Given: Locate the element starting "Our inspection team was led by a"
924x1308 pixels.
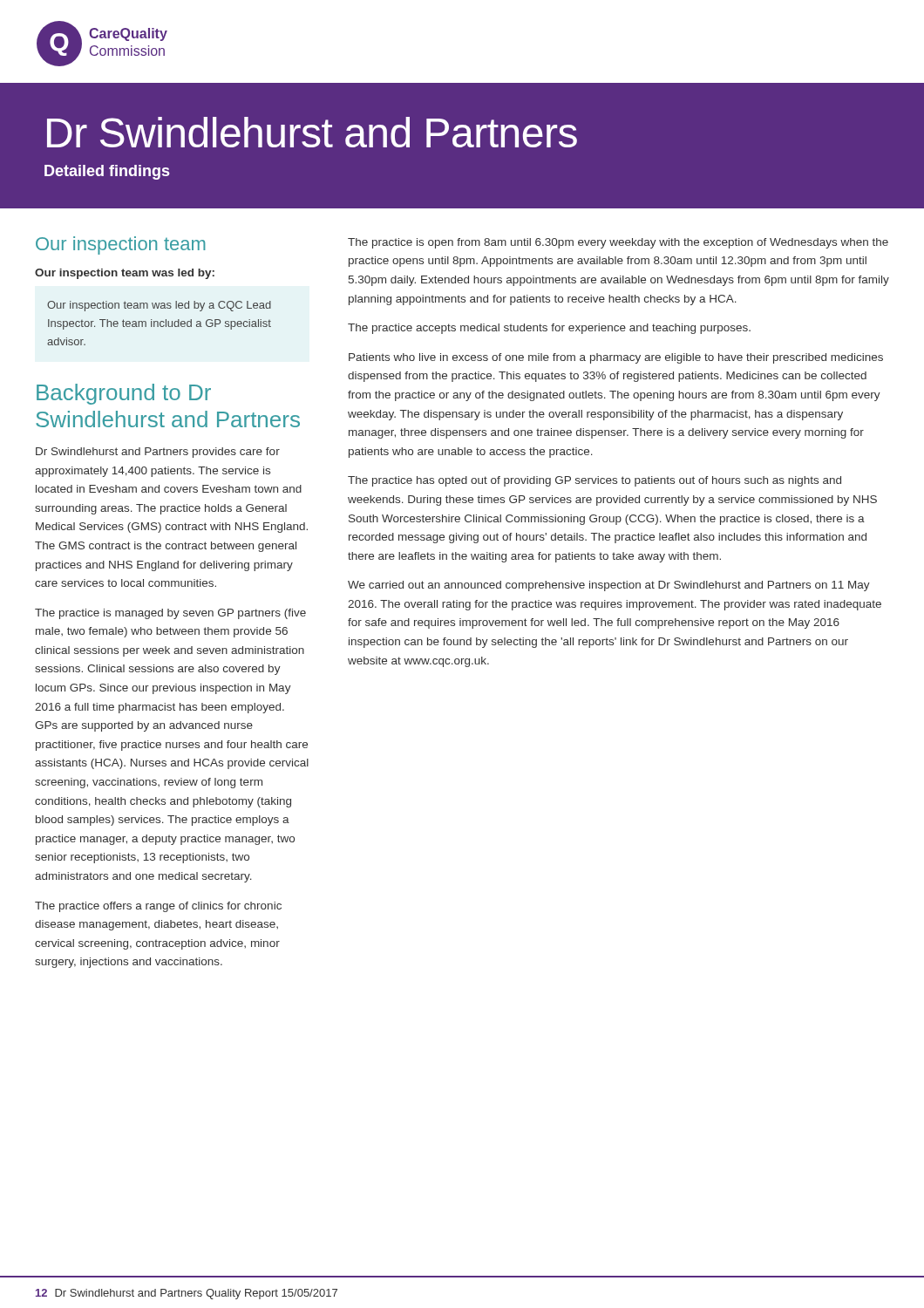Looking at the screenshot, I should coord(159,323).
